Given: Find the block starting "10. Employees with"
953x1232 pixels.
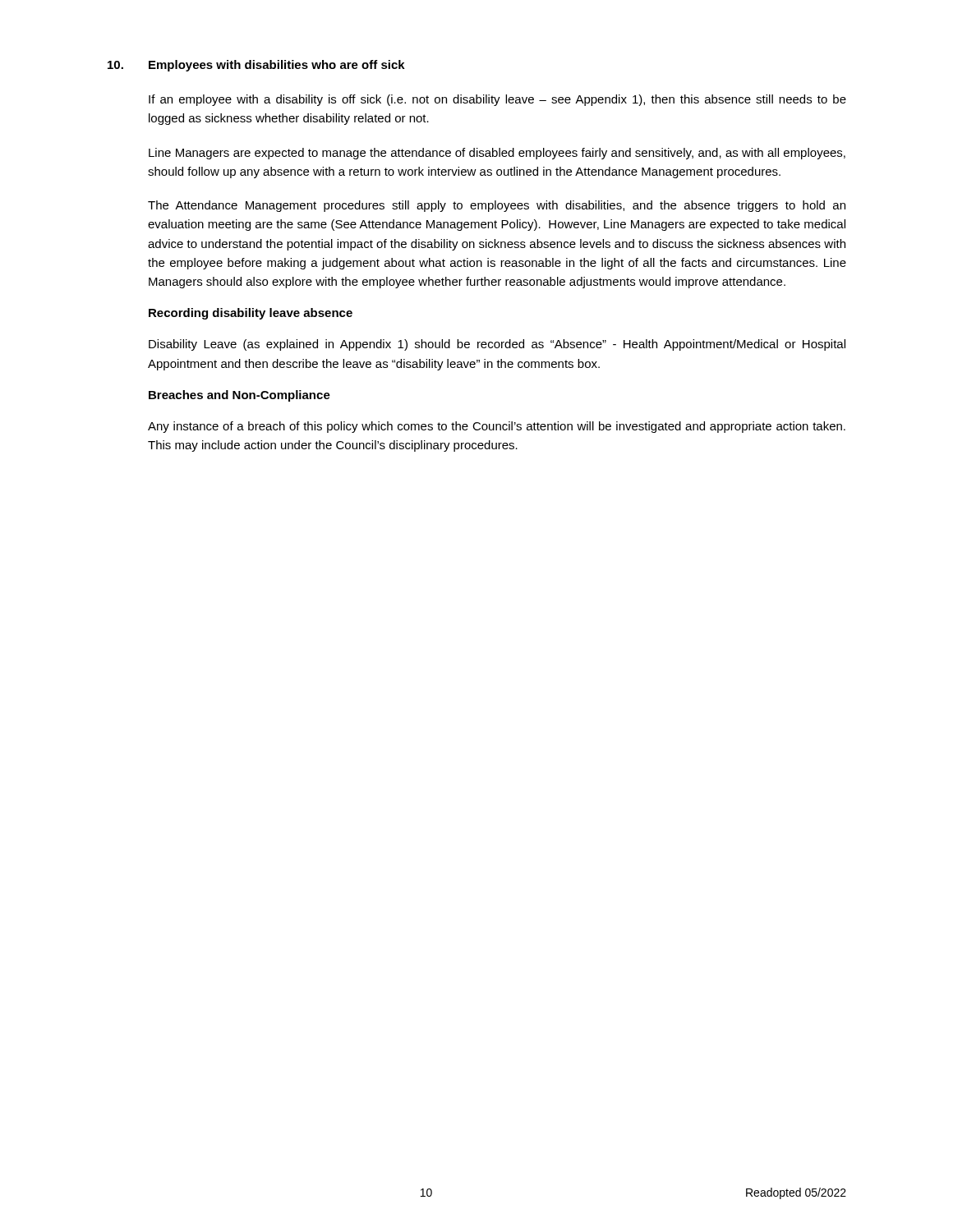Looking at the screenshot, I should tap(256, 64).
